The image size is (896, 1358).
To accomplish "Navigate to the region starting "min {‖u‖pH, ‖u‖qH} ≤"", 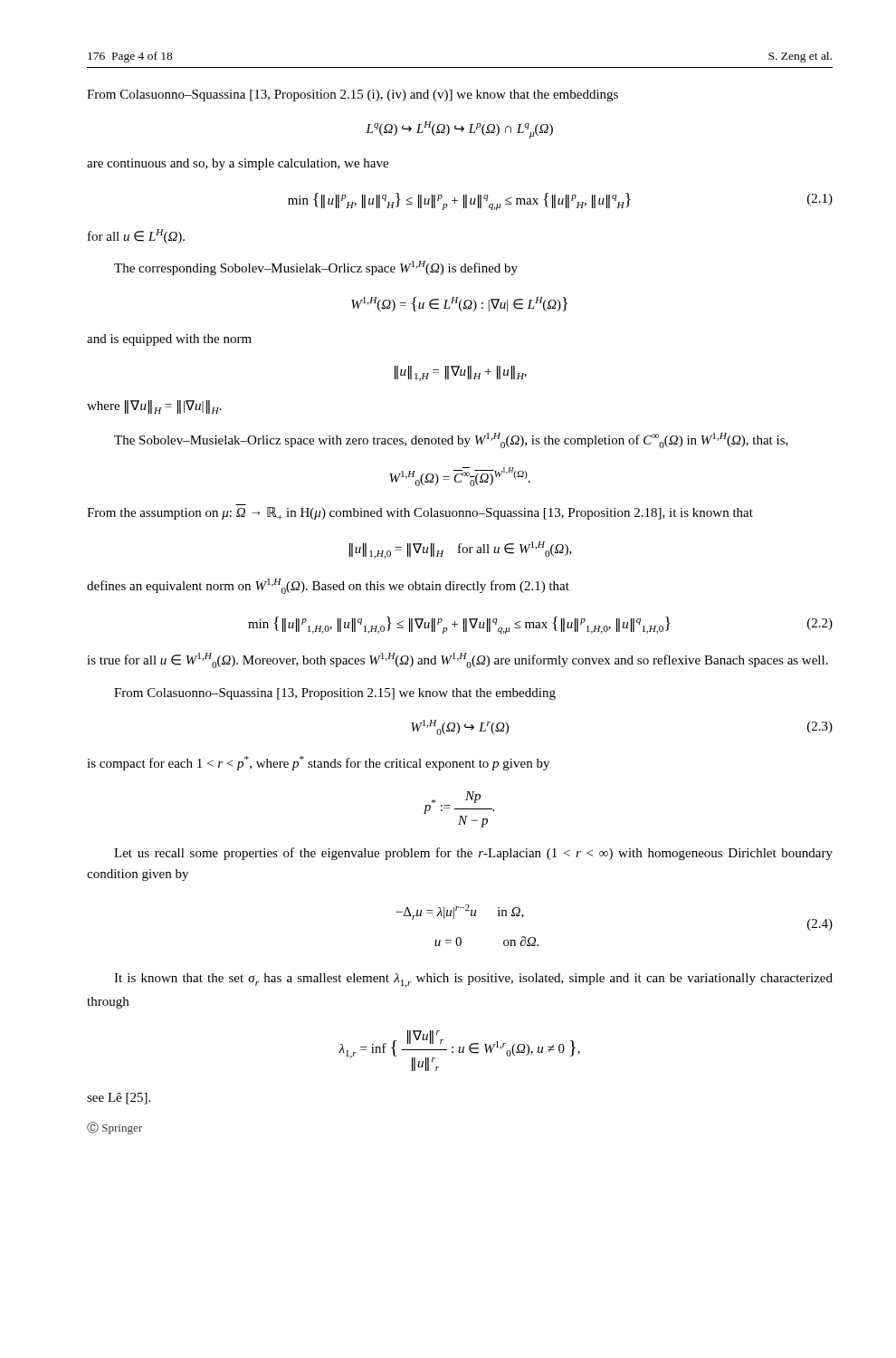I will tap(460, 199).
